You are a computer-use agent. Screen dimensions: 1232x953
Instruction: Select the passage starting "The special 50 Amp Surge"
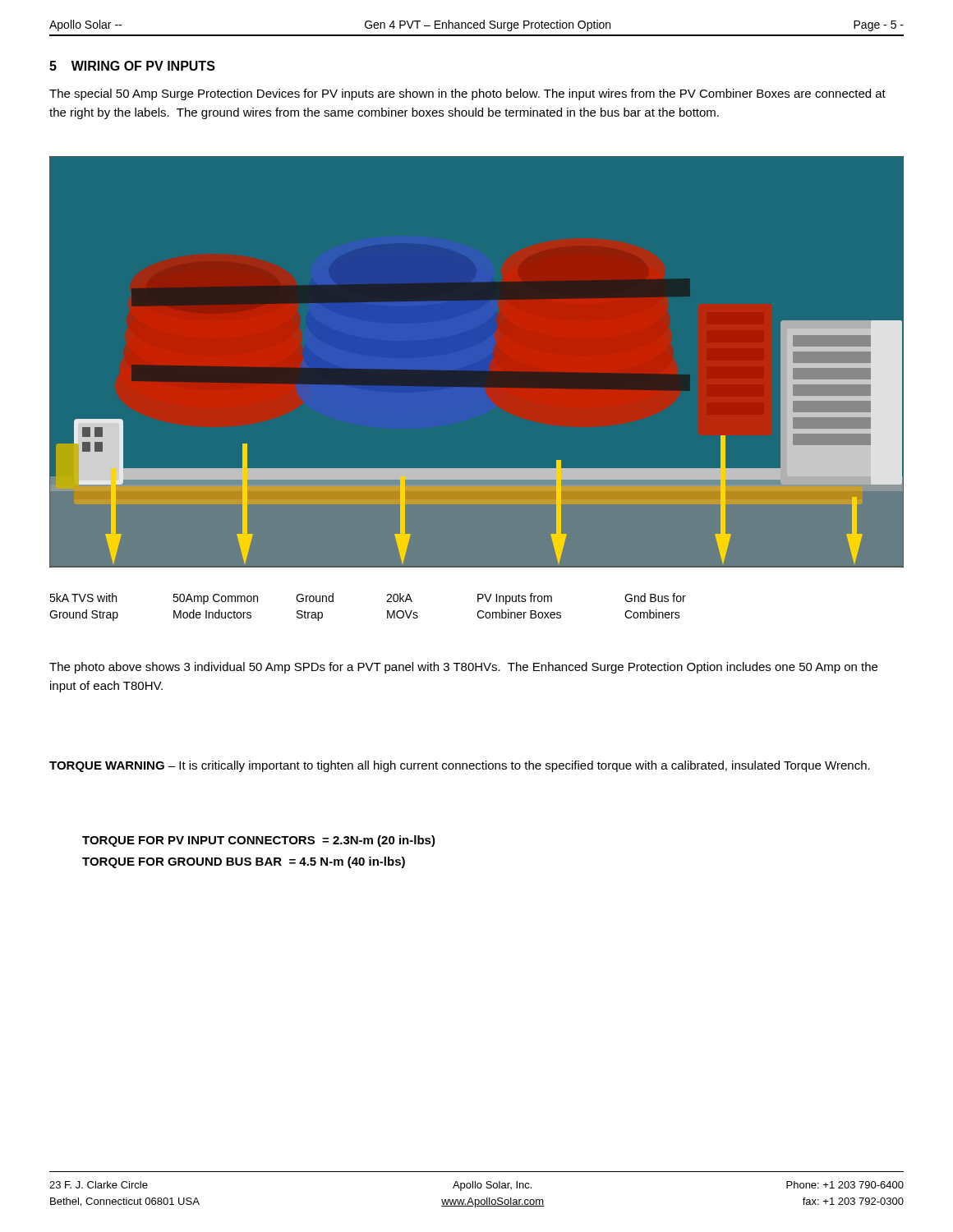coord(467,103)
